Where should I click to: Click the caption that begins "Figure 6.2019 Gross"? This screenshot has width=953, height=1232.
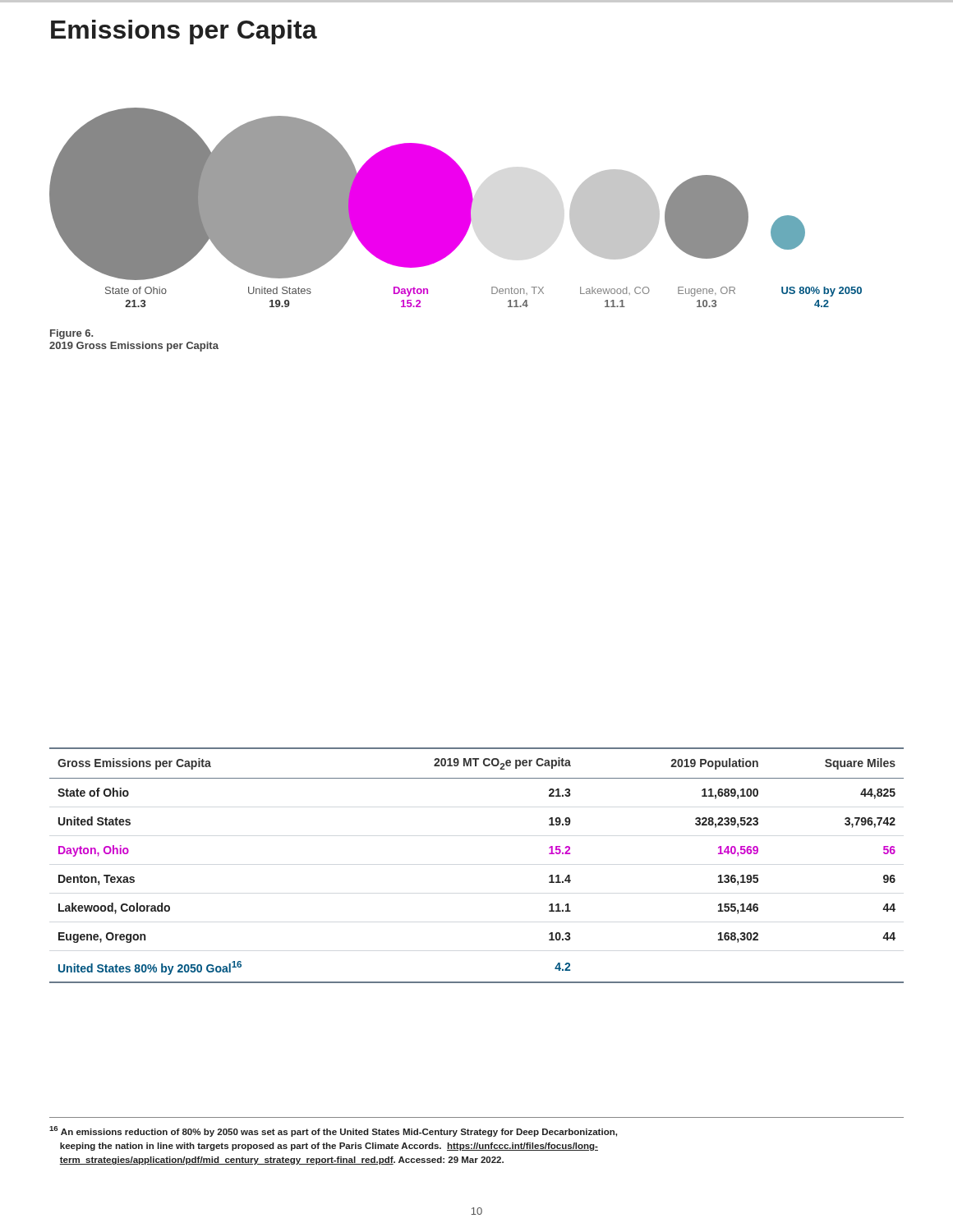[134, 339]
